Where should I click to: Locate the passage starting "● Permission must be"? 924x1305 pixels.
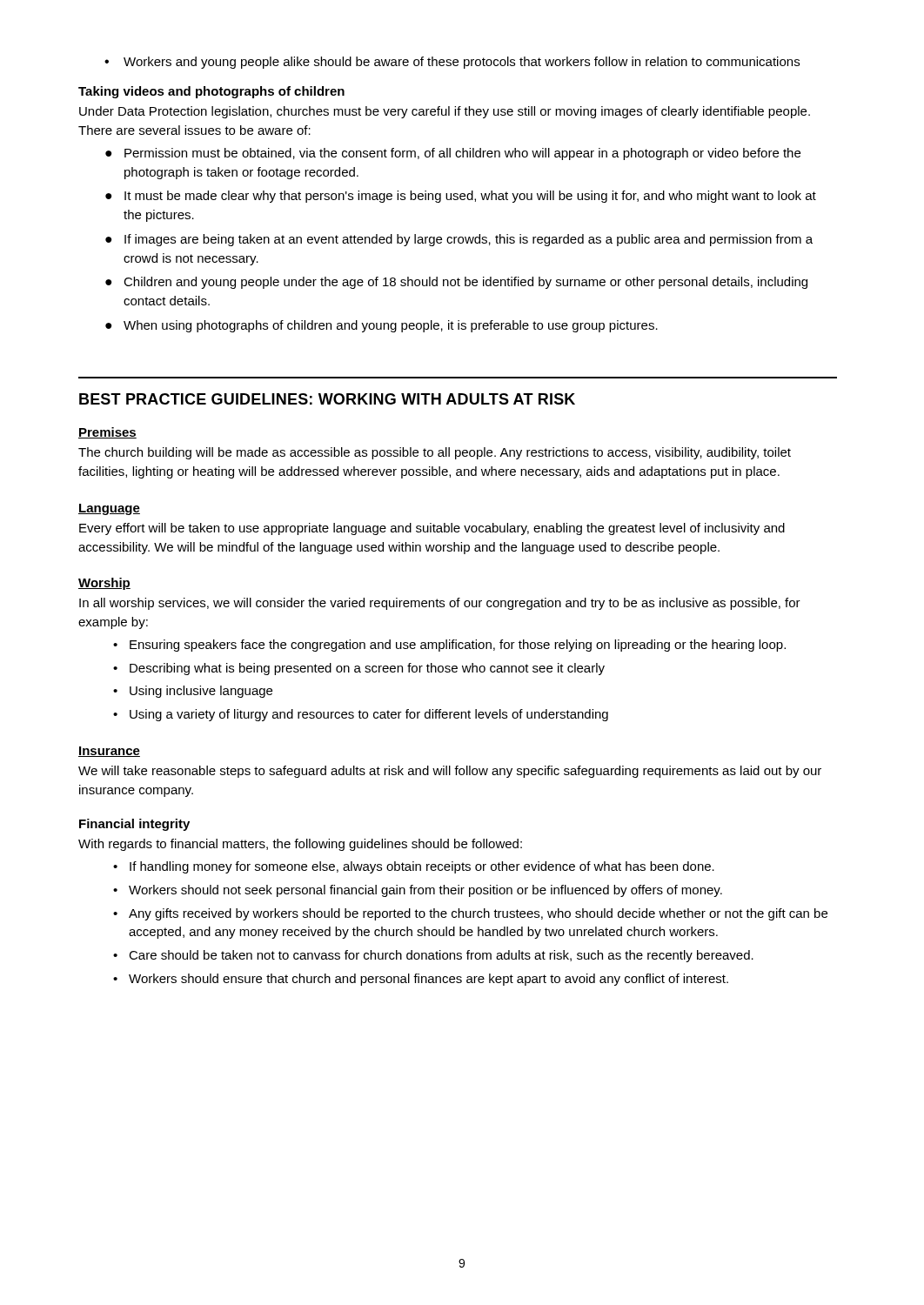click(471, 162)
